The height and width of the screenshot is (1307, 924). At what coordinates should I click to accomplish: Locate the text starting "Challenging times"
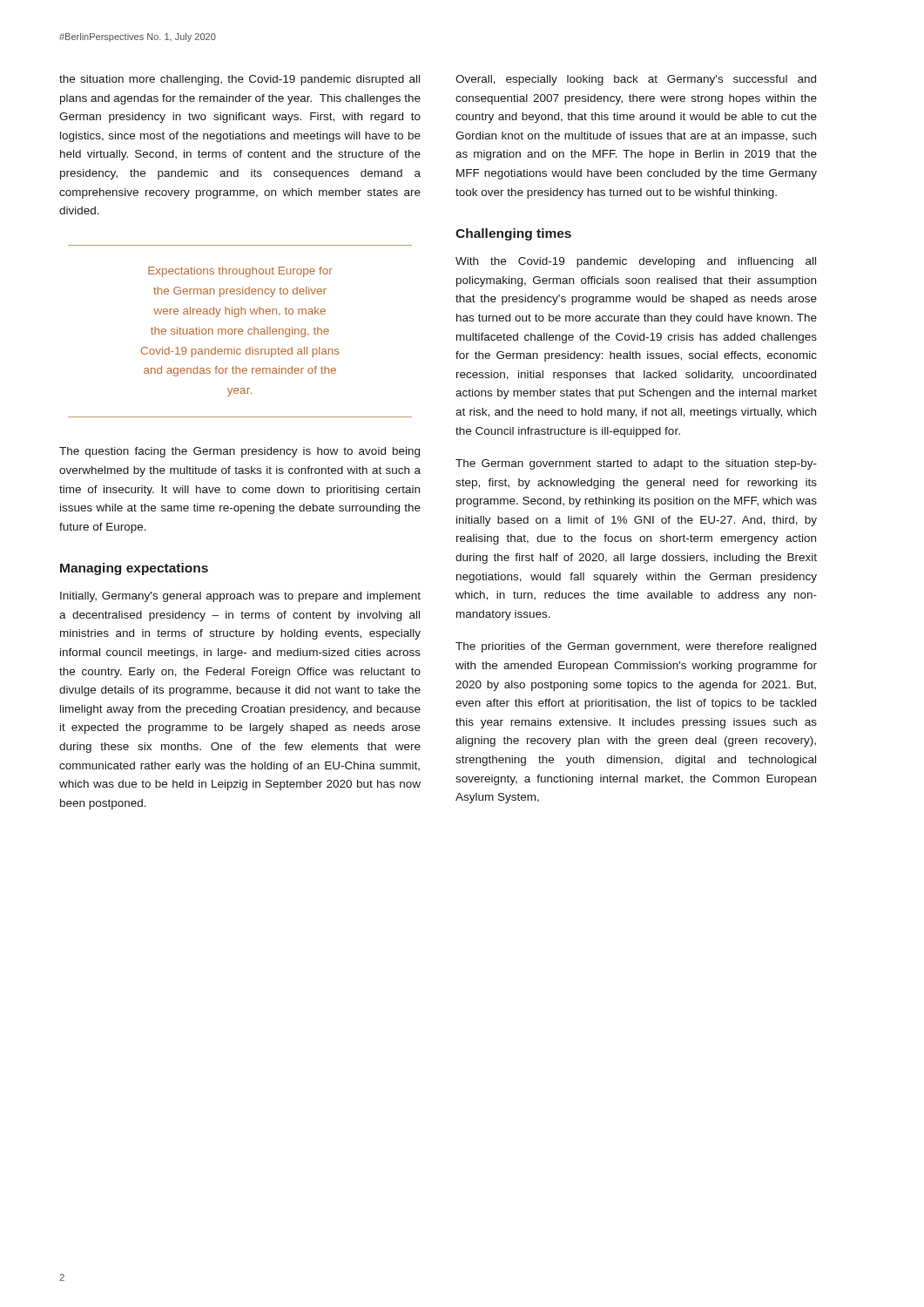(x=514, y=233)
